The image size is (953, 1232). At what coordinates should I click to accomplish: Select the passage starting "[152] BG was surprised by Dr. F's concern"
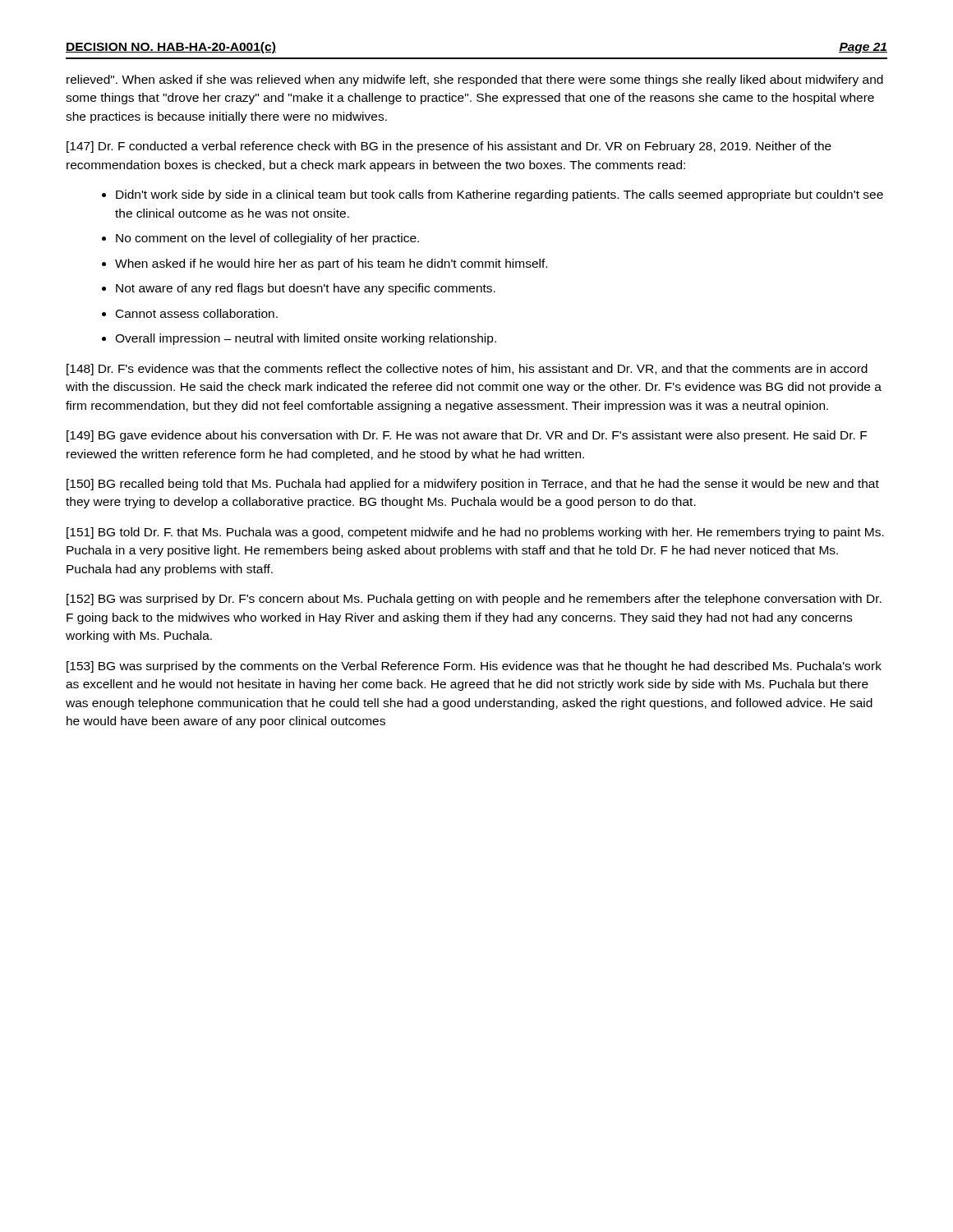(x=474, y=617)
